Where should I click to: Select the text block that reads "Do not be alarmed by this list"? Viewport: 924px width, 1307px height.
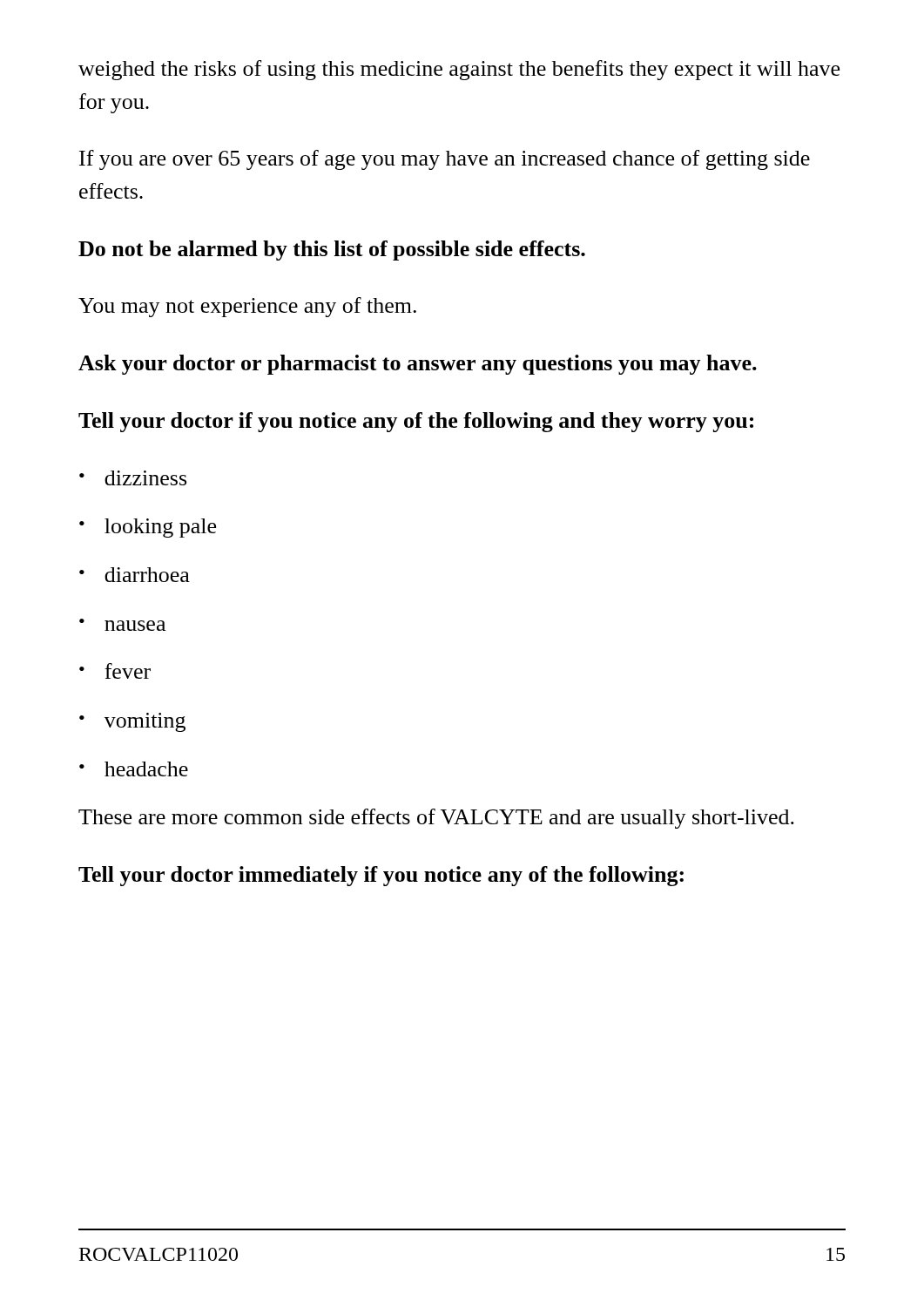332,249
